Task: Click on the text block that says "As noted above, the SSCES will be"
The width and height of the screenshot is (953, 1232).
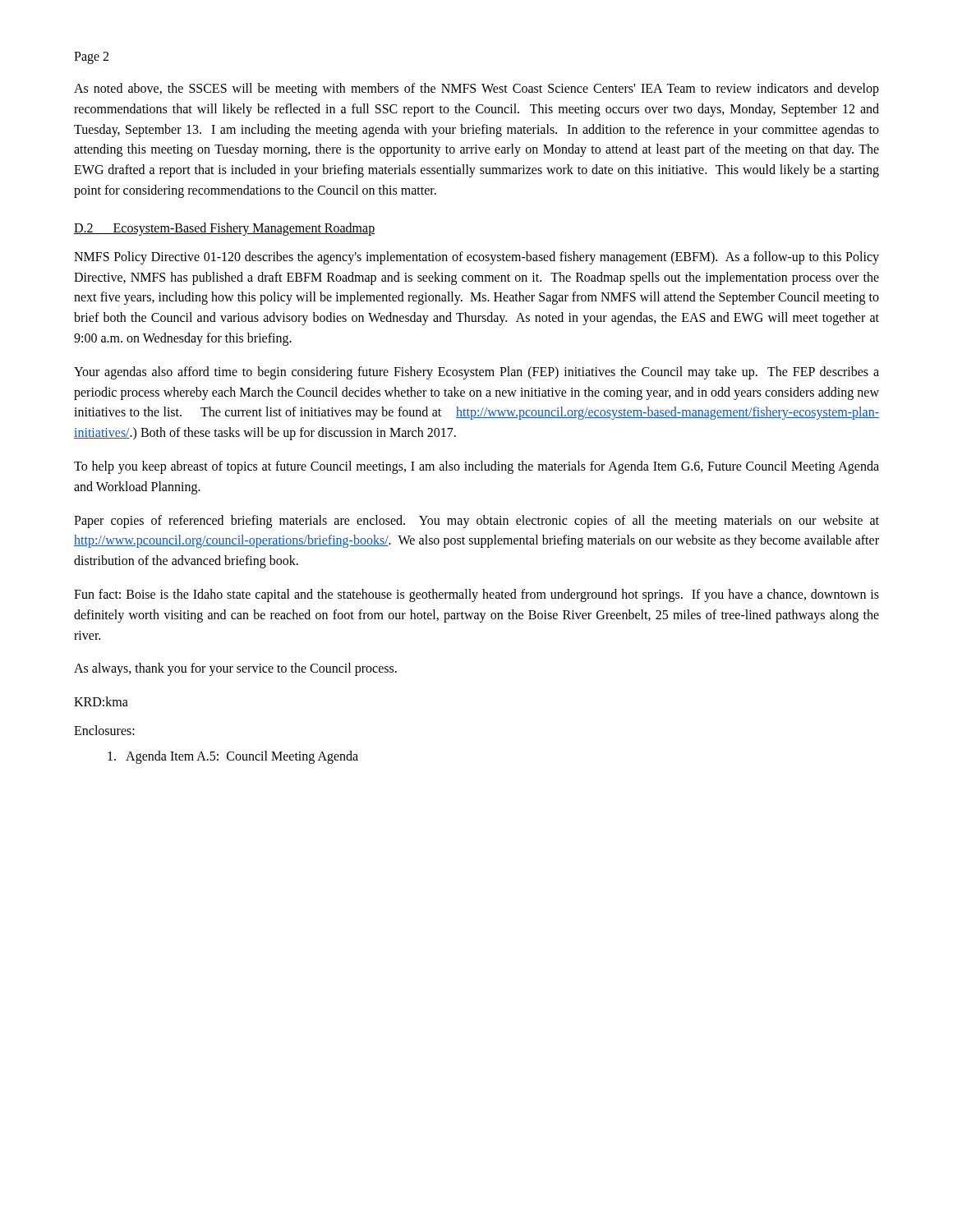Action: (476, 140)
